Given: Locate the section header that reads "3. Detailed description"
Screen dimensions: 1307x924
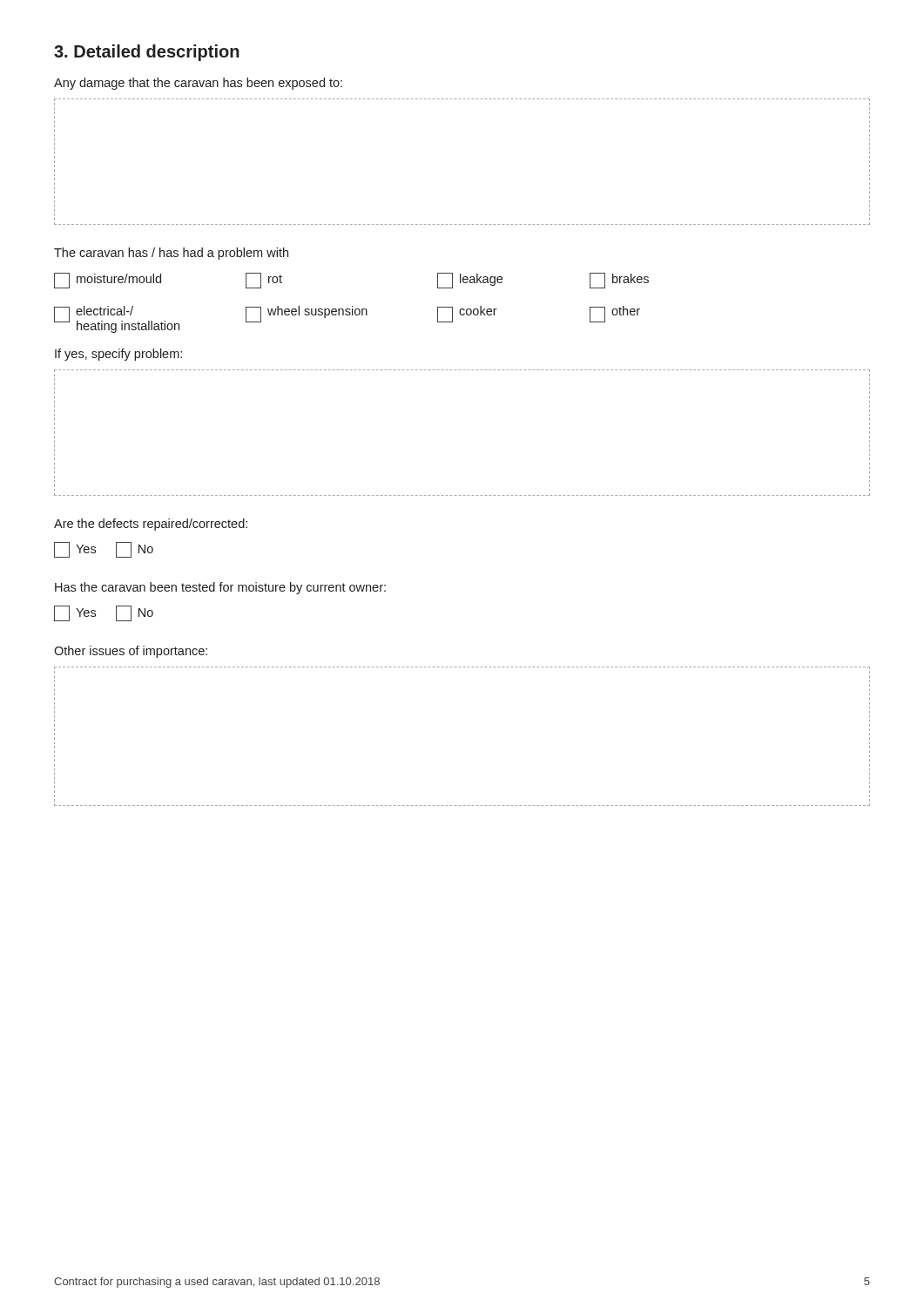Looking at the screenshot, I should (147, 51).
